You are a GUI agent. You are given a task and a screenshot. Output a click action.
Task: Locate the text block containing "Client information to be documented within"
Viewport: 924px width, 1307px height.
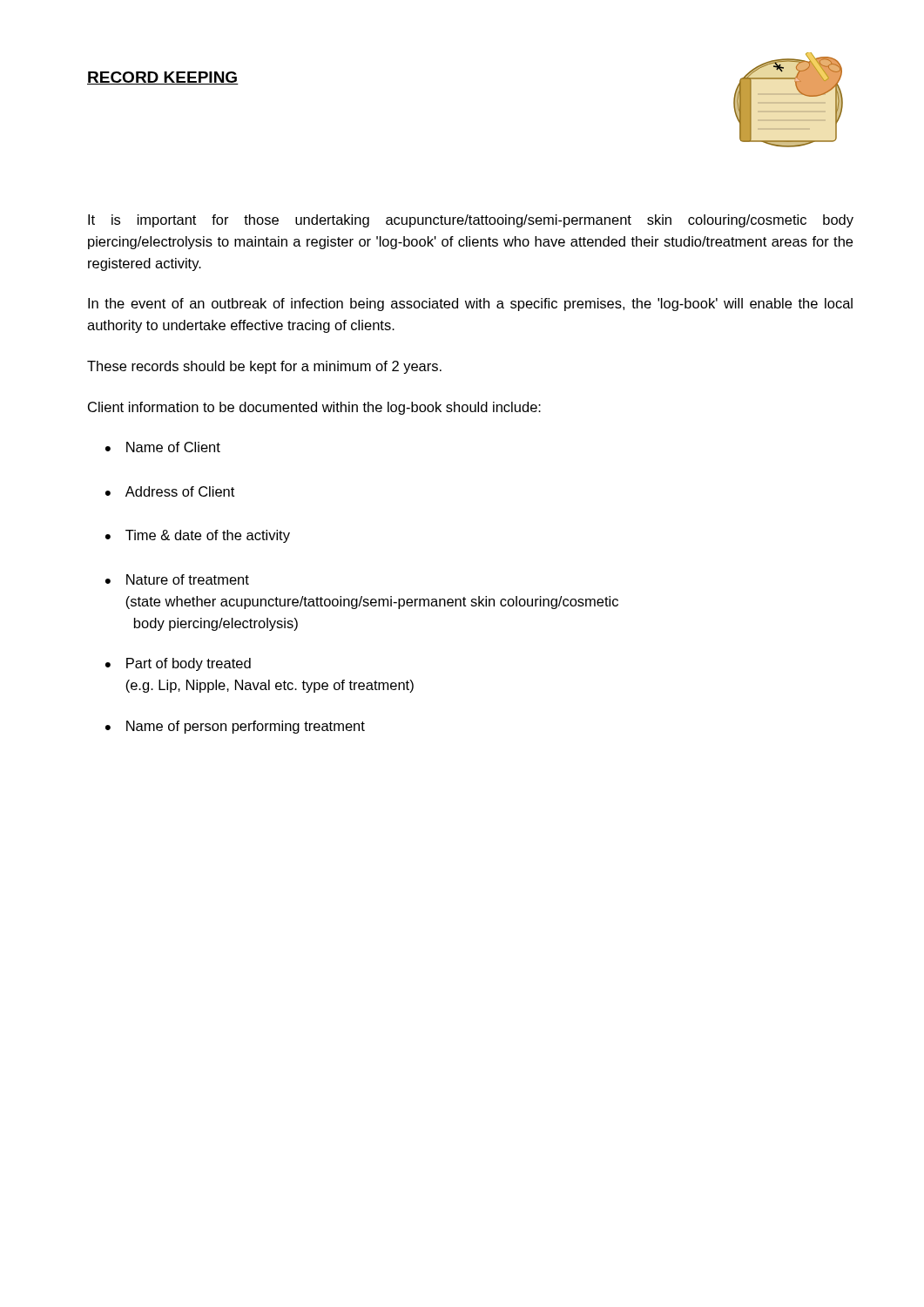[314, 406]
